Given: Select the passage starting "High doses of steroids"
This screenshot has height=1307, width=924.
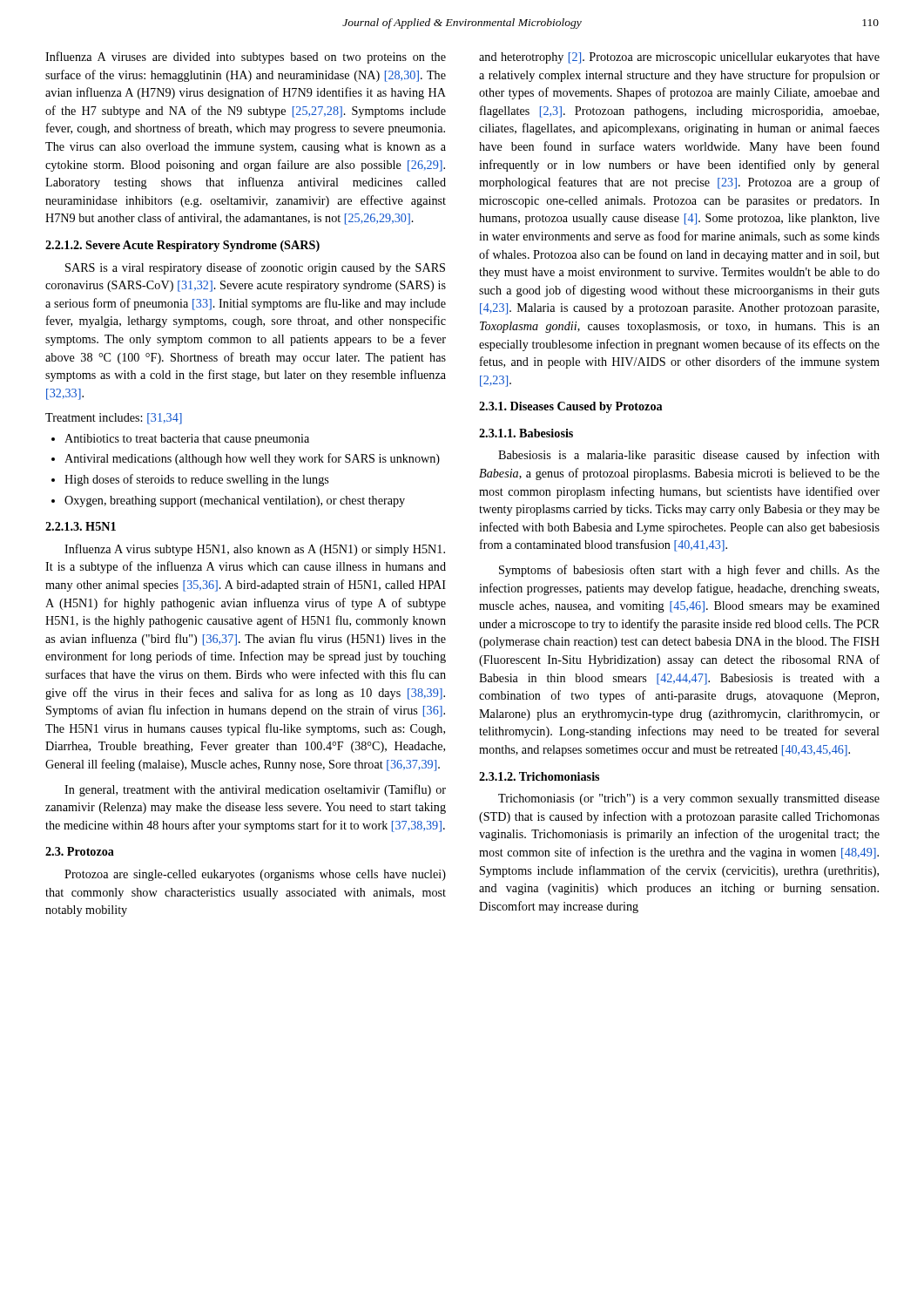Looking at the screenshot, I should [x=246, y=480].
